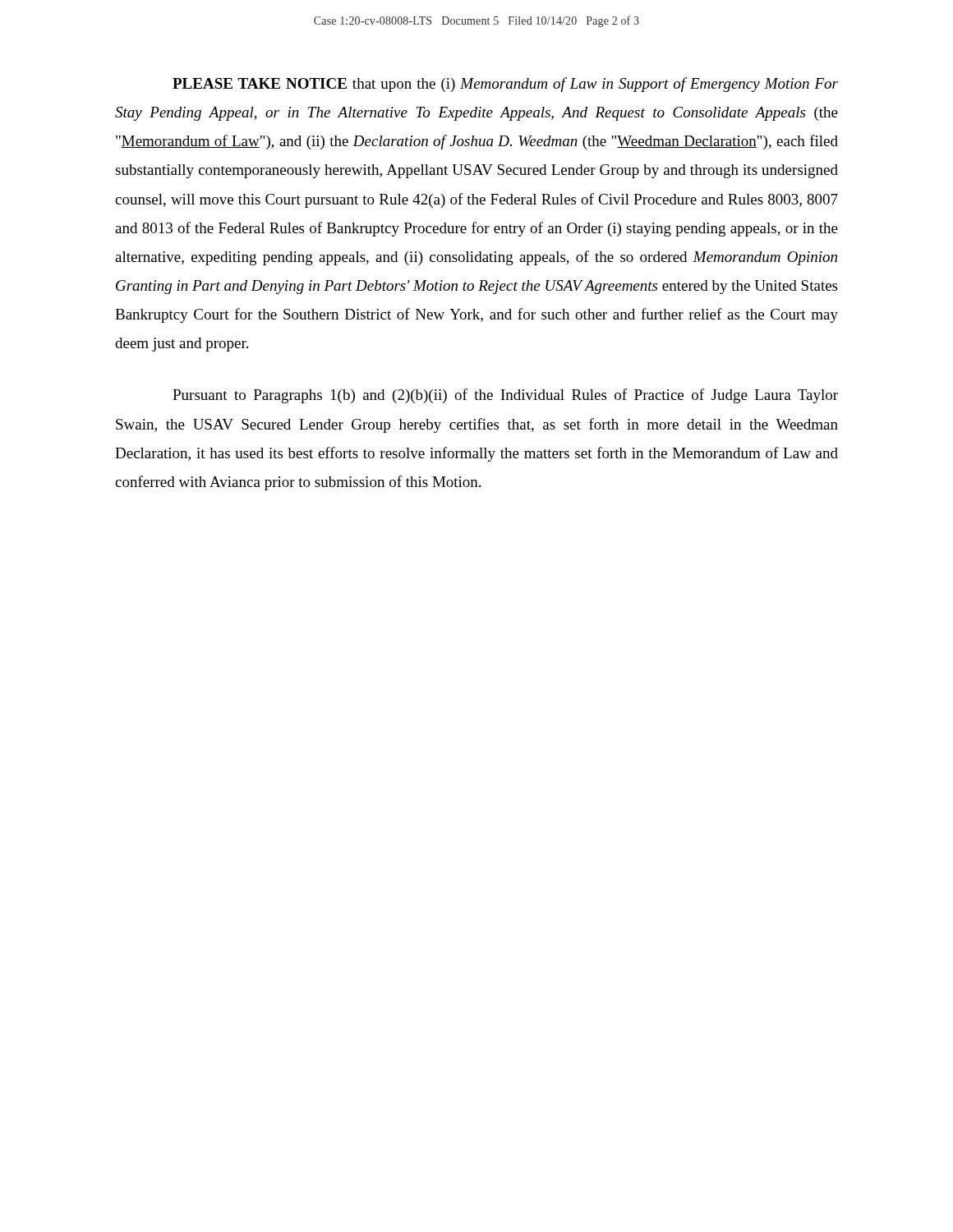Screen dimensions: 1232x953
Task: Locate the region starting "PLEASE TAKE NOTICE that upon the (i) Memorandum"
Action: pyautogui.click(x=476, y=213)
